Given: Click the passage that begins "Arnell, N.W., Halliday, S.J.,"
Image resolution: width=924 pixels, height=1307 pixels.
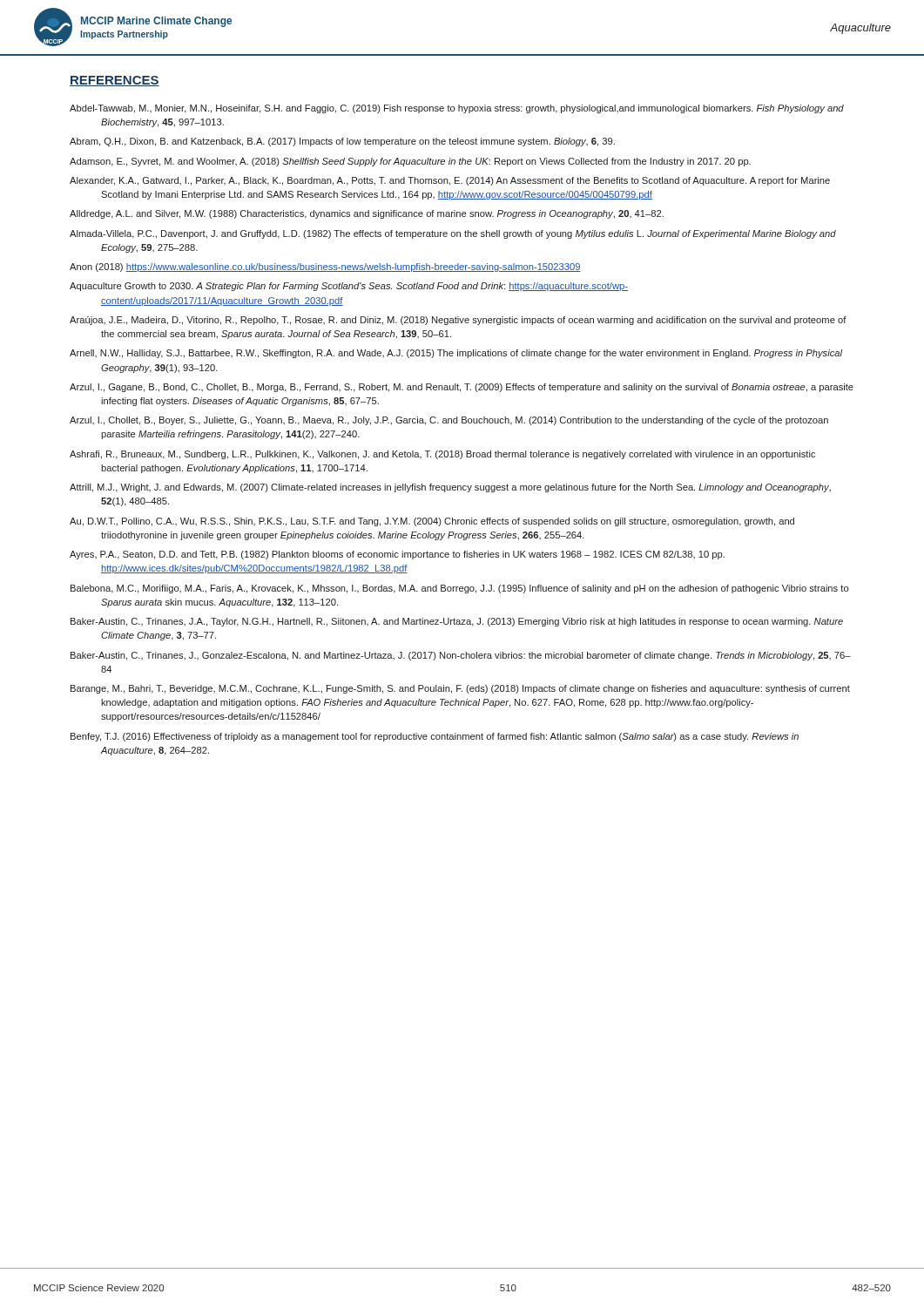Looking at the screenshot, I should [456, 360].
